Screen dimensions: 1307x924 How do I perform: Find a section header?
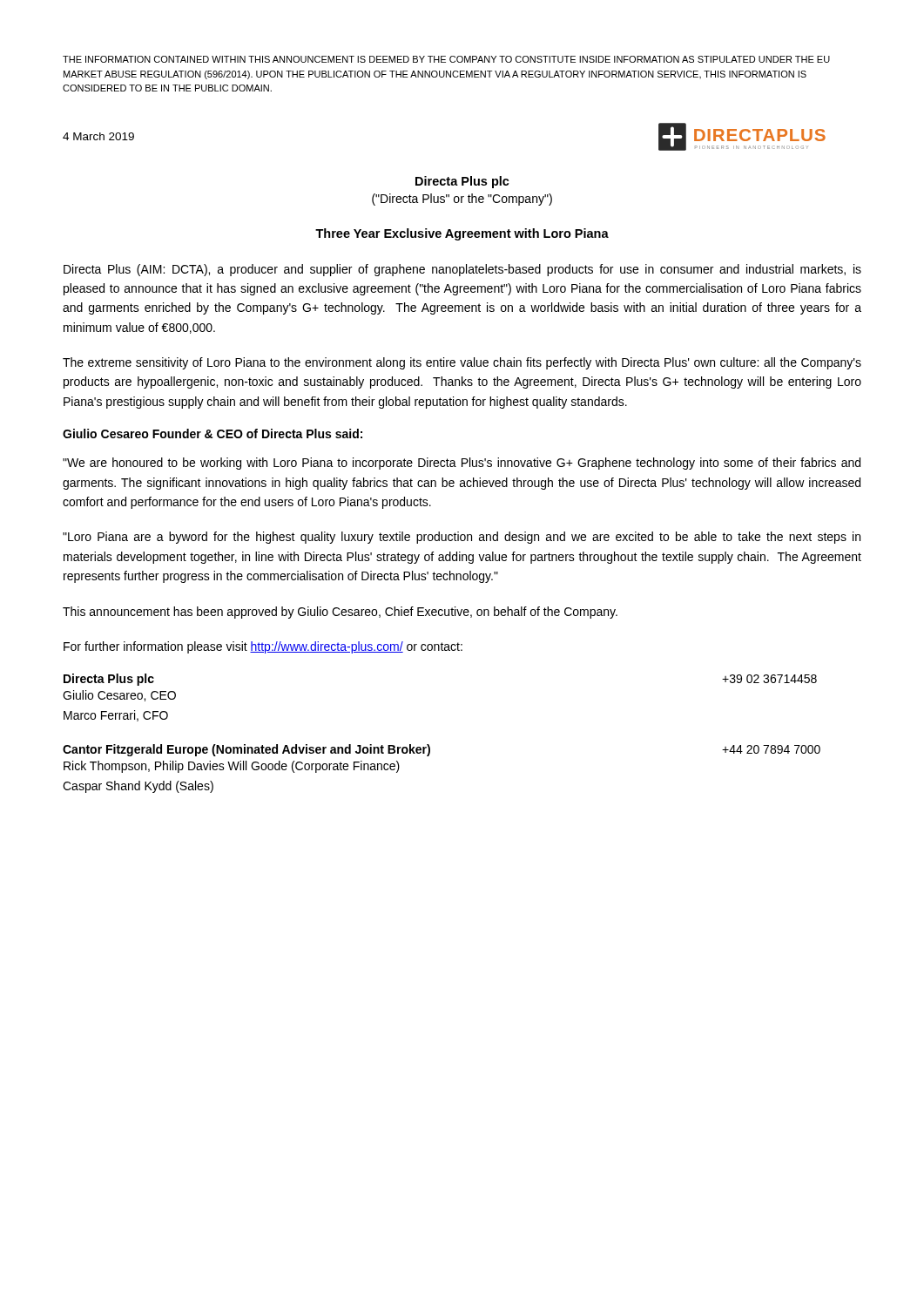(x=462, y=233)
